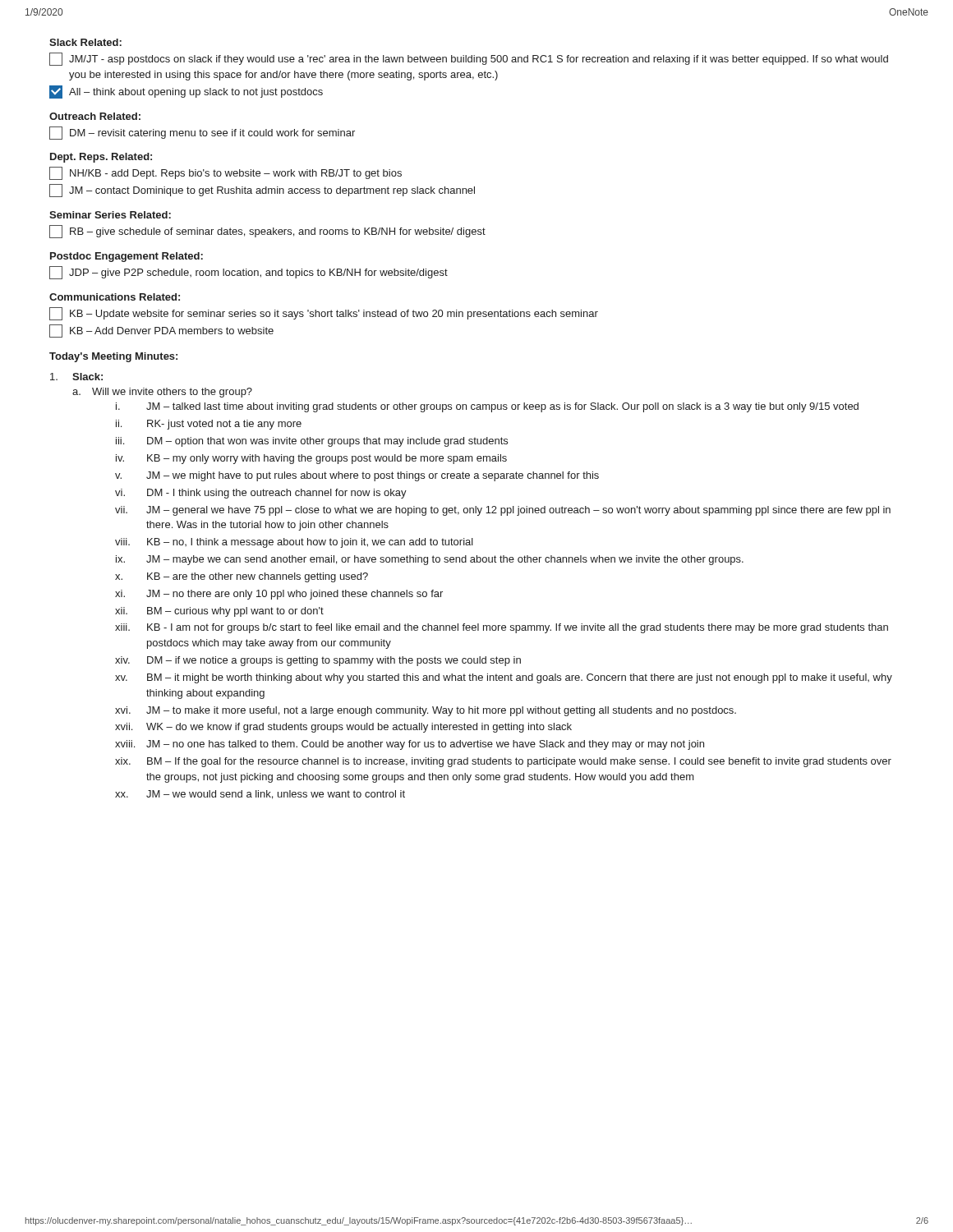Select the element starting "RB – give schedule of seminar"
This screenshot has height=1232, width=953.
click(476, 232)
